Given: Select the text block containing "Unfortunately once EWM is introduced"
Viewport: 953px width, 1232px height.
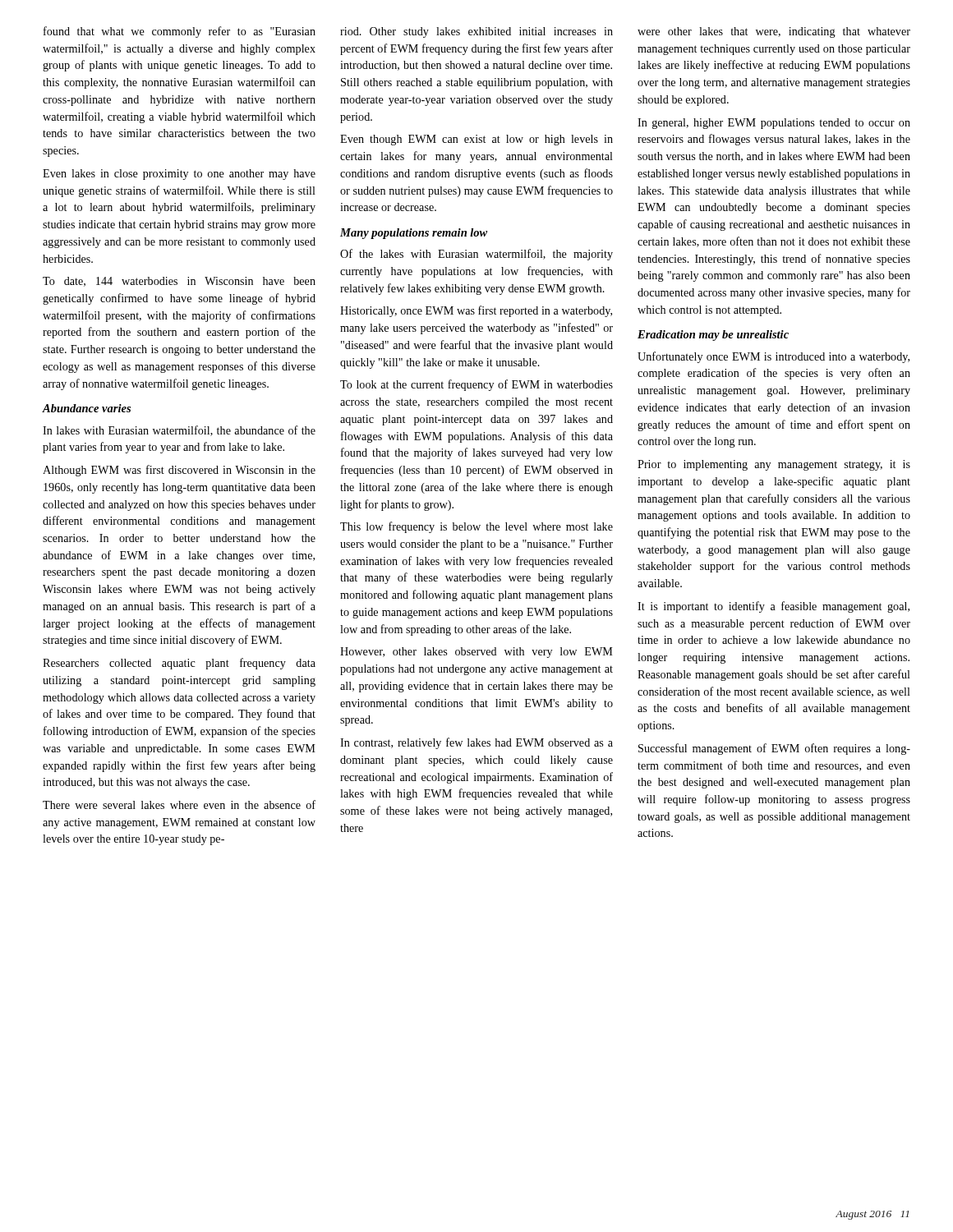Looking at the screenshot, I should pos(774,595).
